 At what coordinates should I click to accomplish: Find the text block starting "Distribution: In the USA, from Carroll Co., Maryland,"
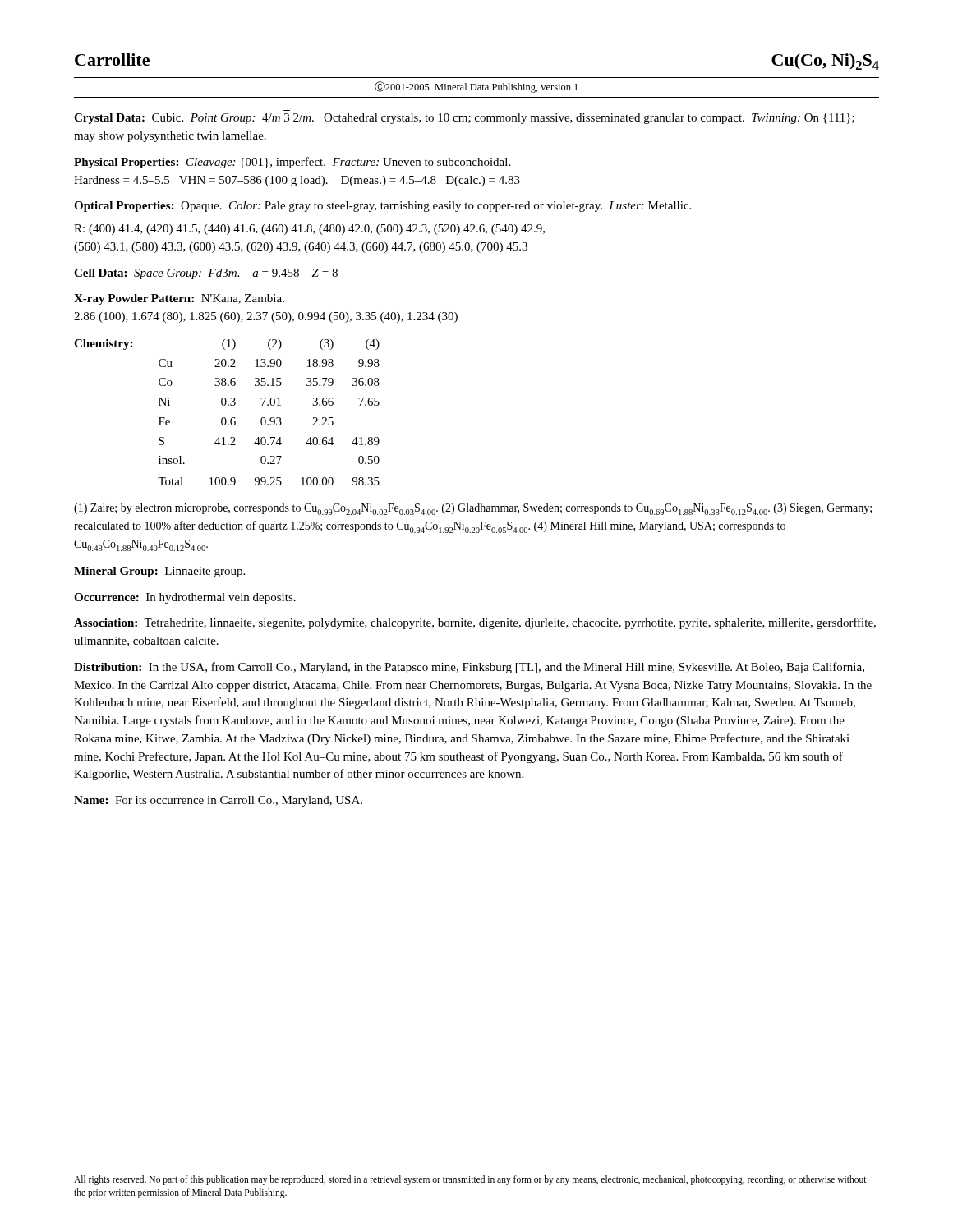[x=476, y=721]
